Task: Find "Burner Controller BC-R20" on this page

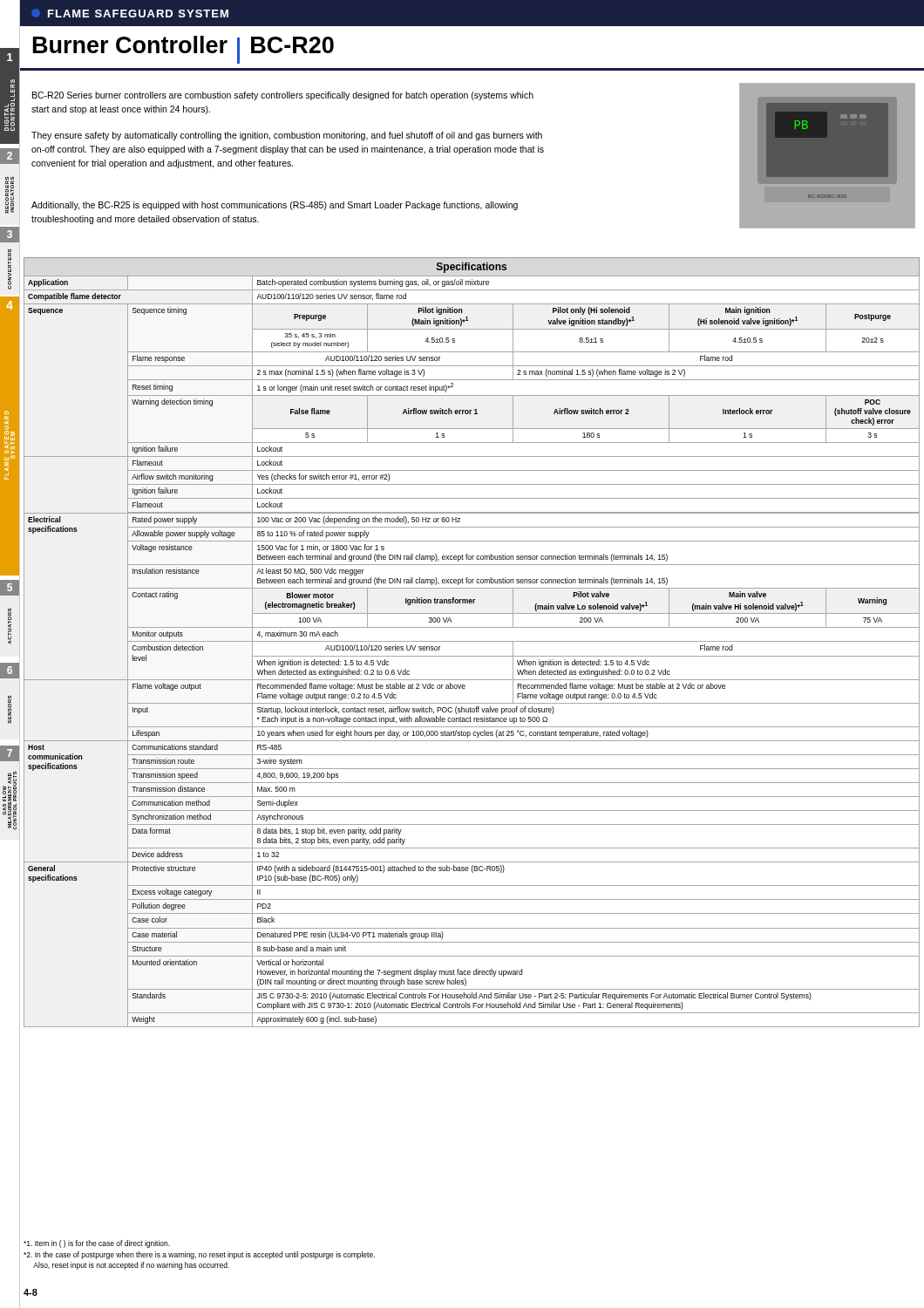Action: [183, 48]
